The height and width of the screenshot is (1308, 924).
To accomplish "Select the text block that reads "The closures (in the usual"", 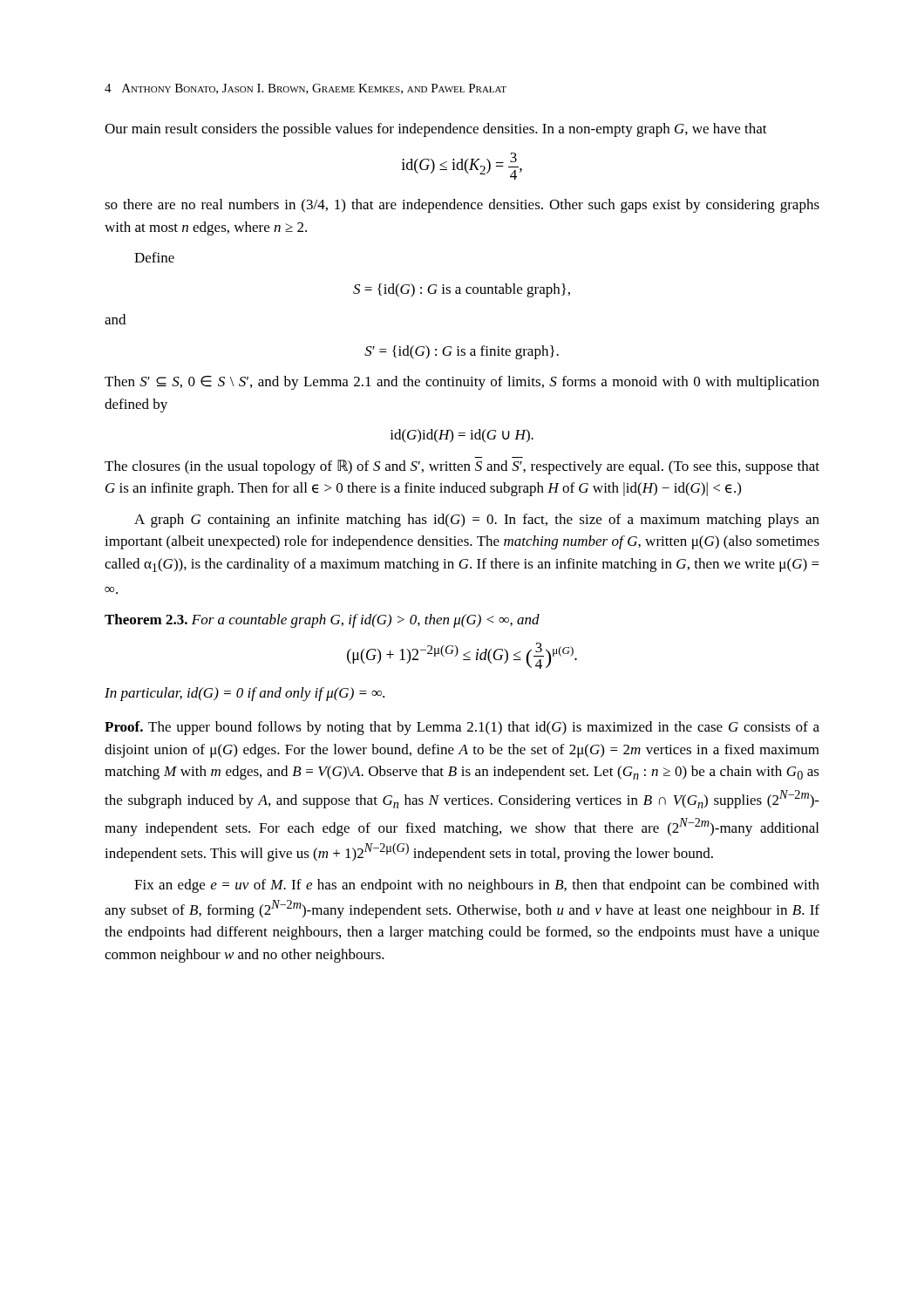I will click(462, 477).
